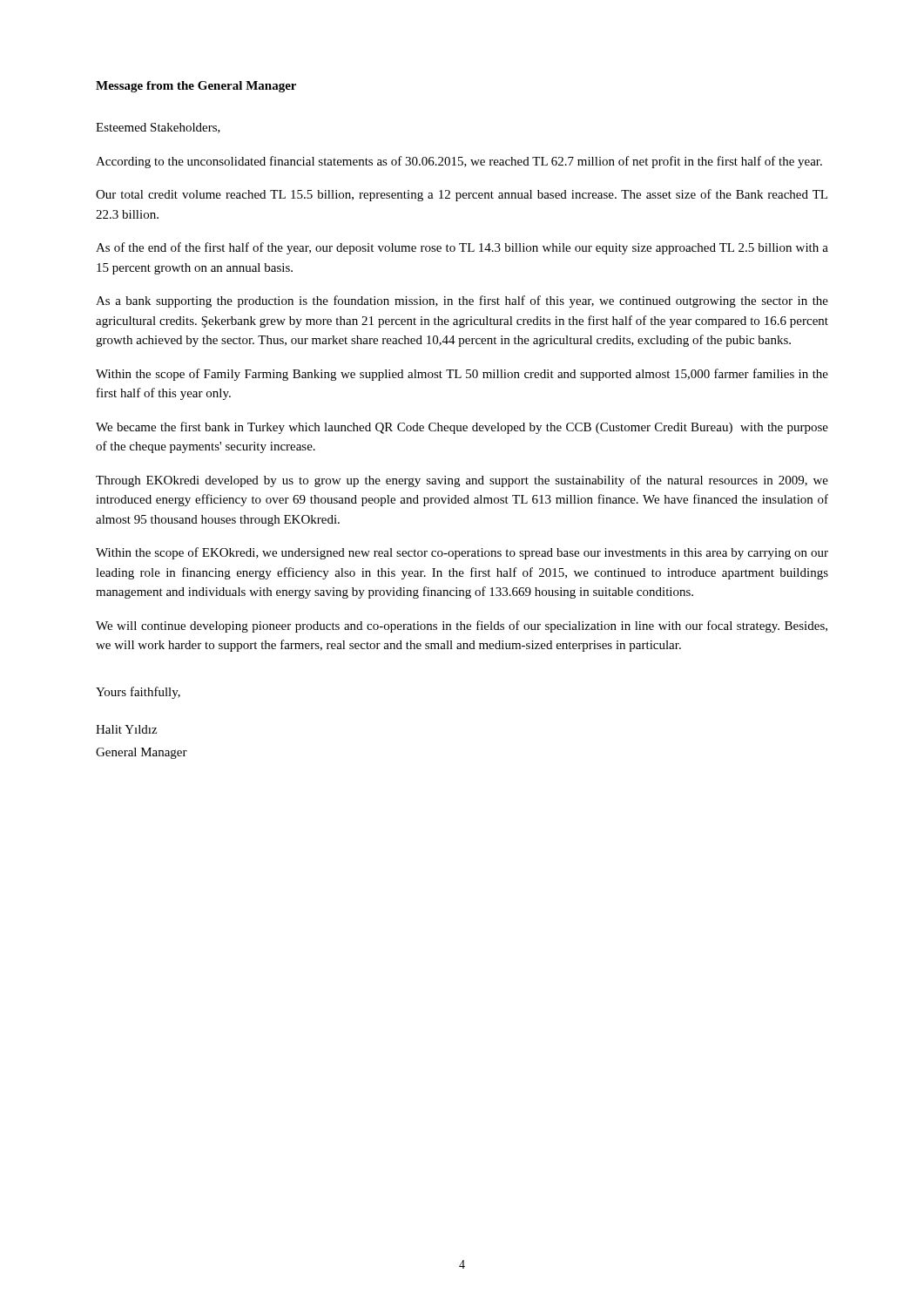Screen dimensions: 1307x924
Task: Point to the block beginning "Our total credit volume"
Action: [x=462, y=204]
